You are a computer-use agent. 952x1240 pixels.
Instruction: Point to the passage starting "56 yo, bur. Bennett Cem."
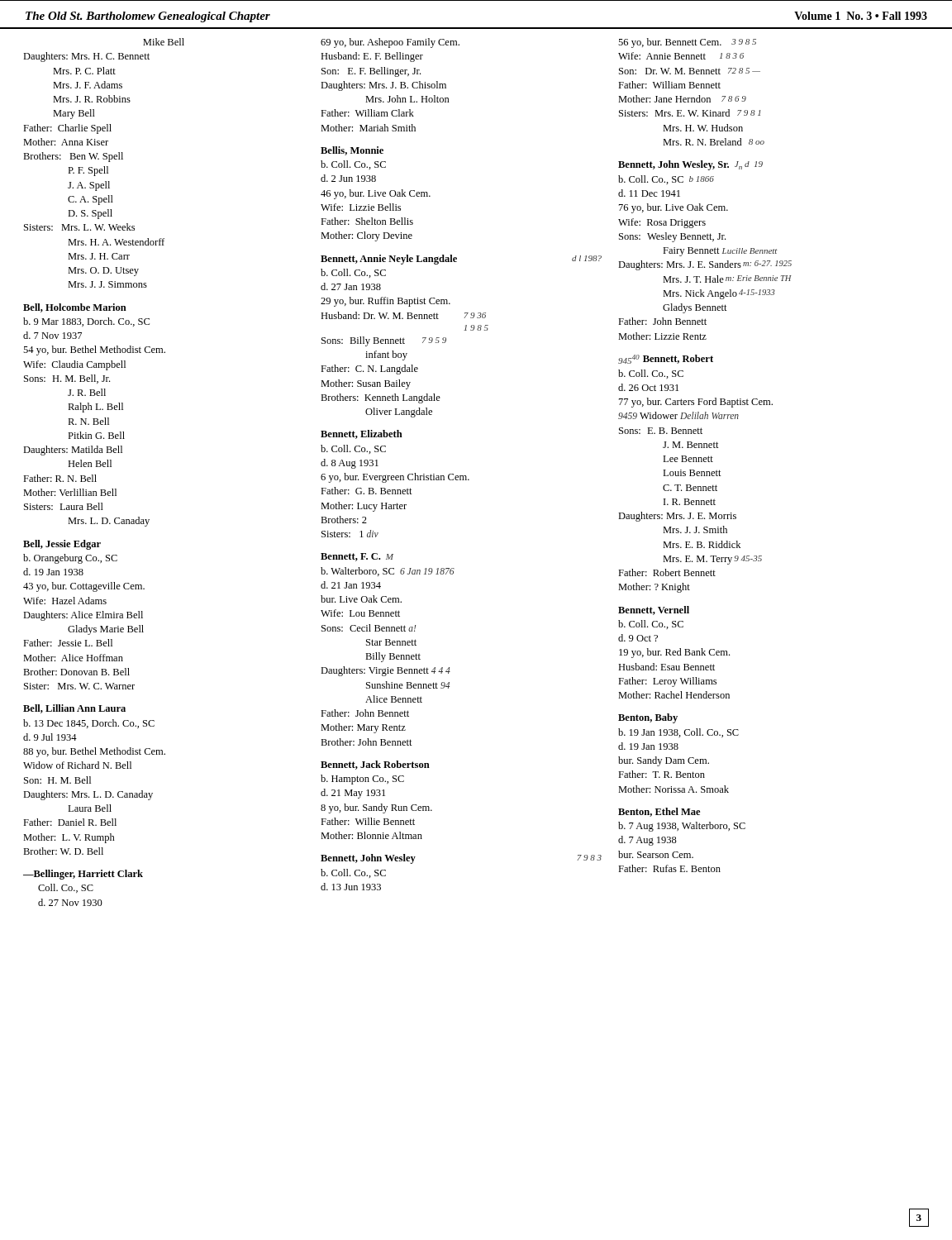point(687,43)
